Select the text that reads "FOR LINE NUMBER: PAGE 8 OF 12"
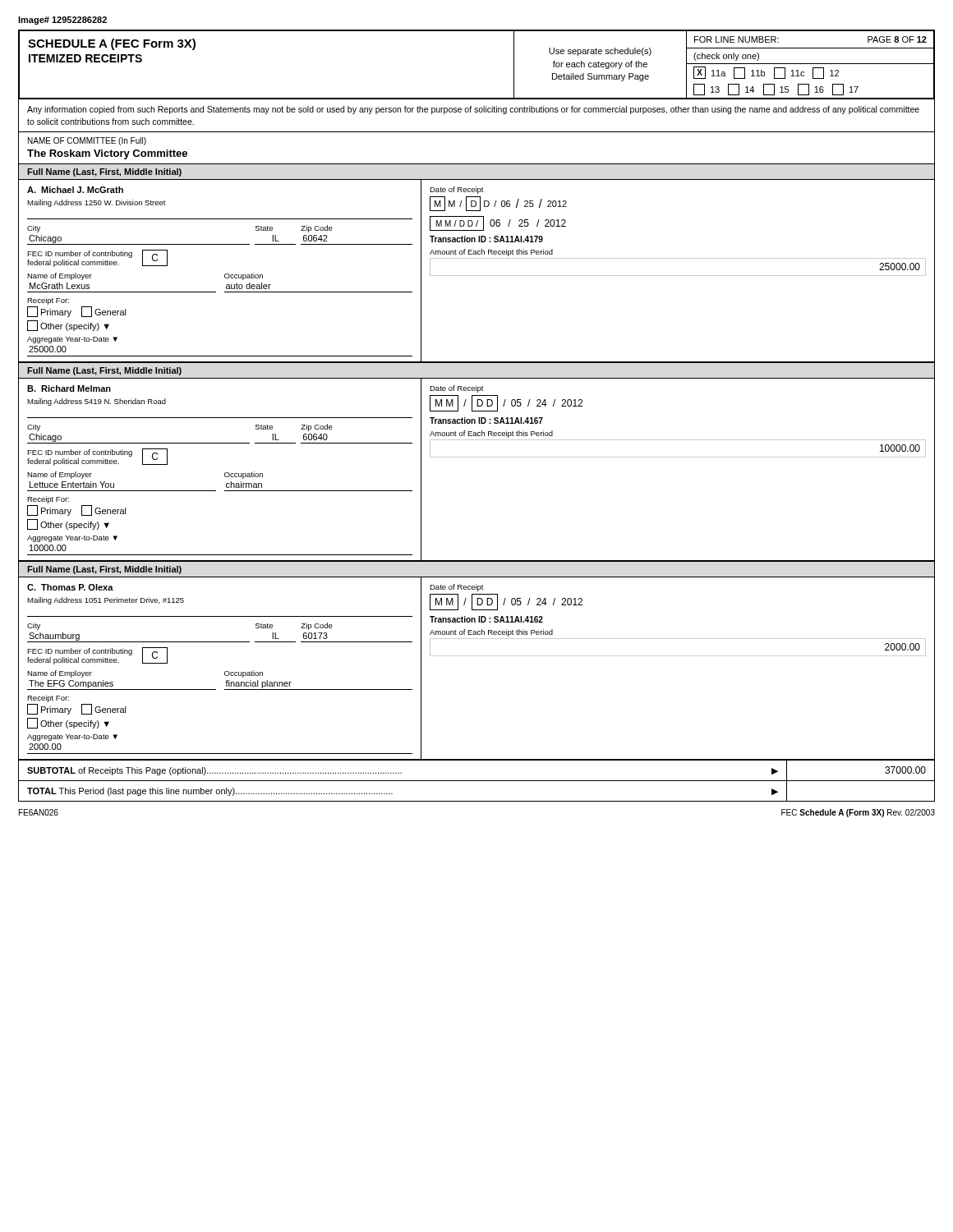953x1232 pixels. click(x=810, y=39)
